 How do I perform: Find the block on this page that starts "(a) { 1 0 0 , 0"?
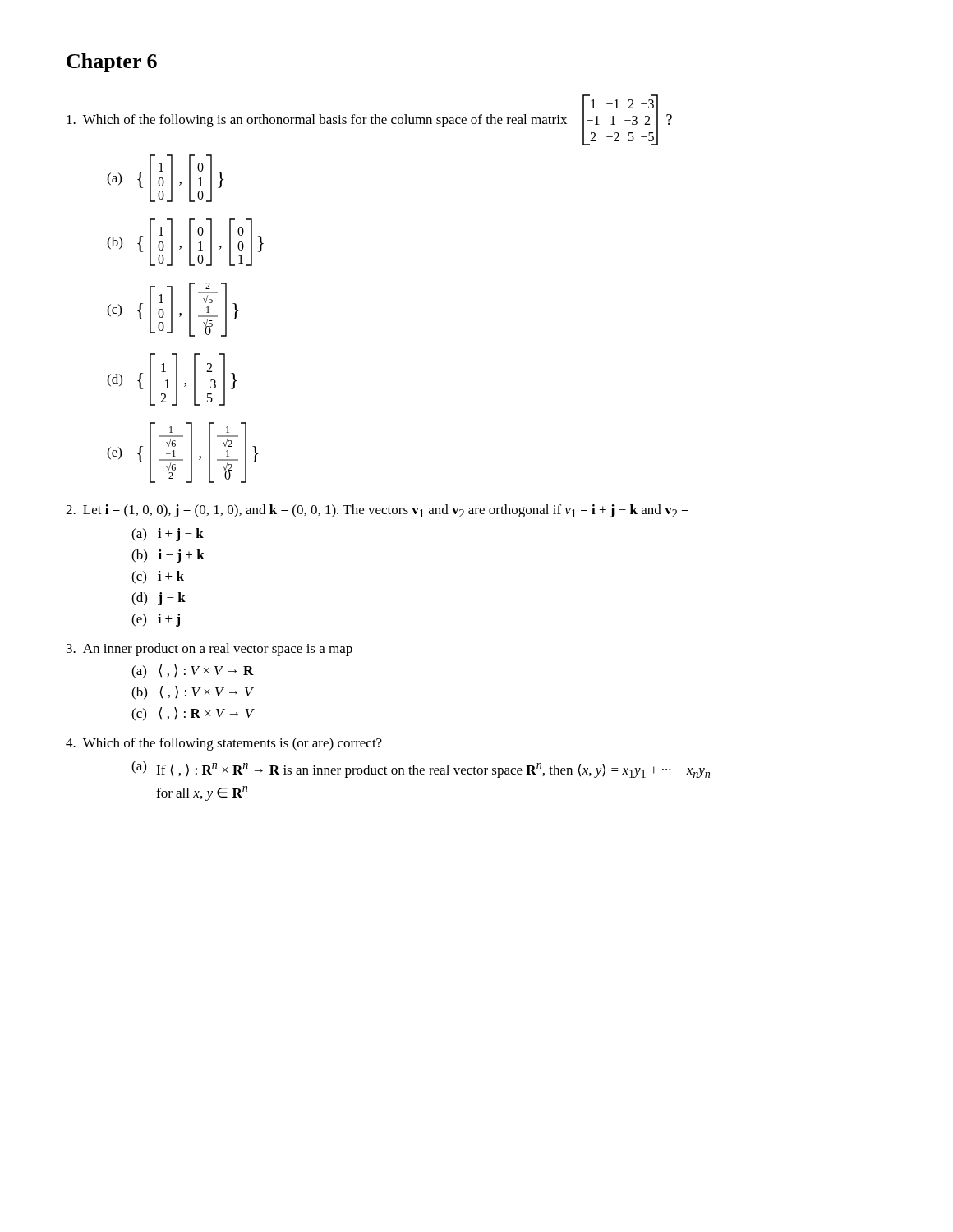pos(166,178)
